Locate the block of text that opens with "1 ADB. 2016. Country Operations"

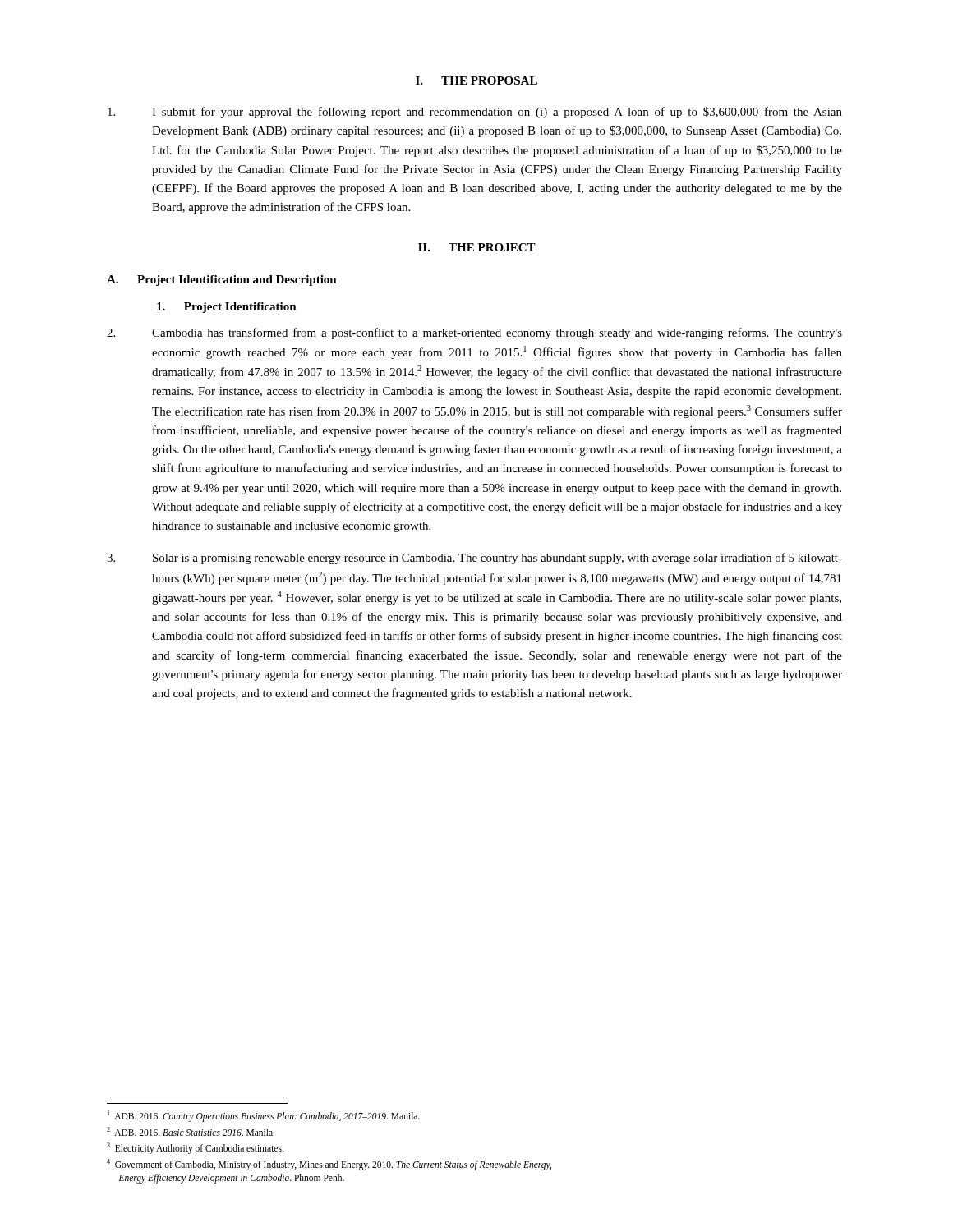(263, 1116)
